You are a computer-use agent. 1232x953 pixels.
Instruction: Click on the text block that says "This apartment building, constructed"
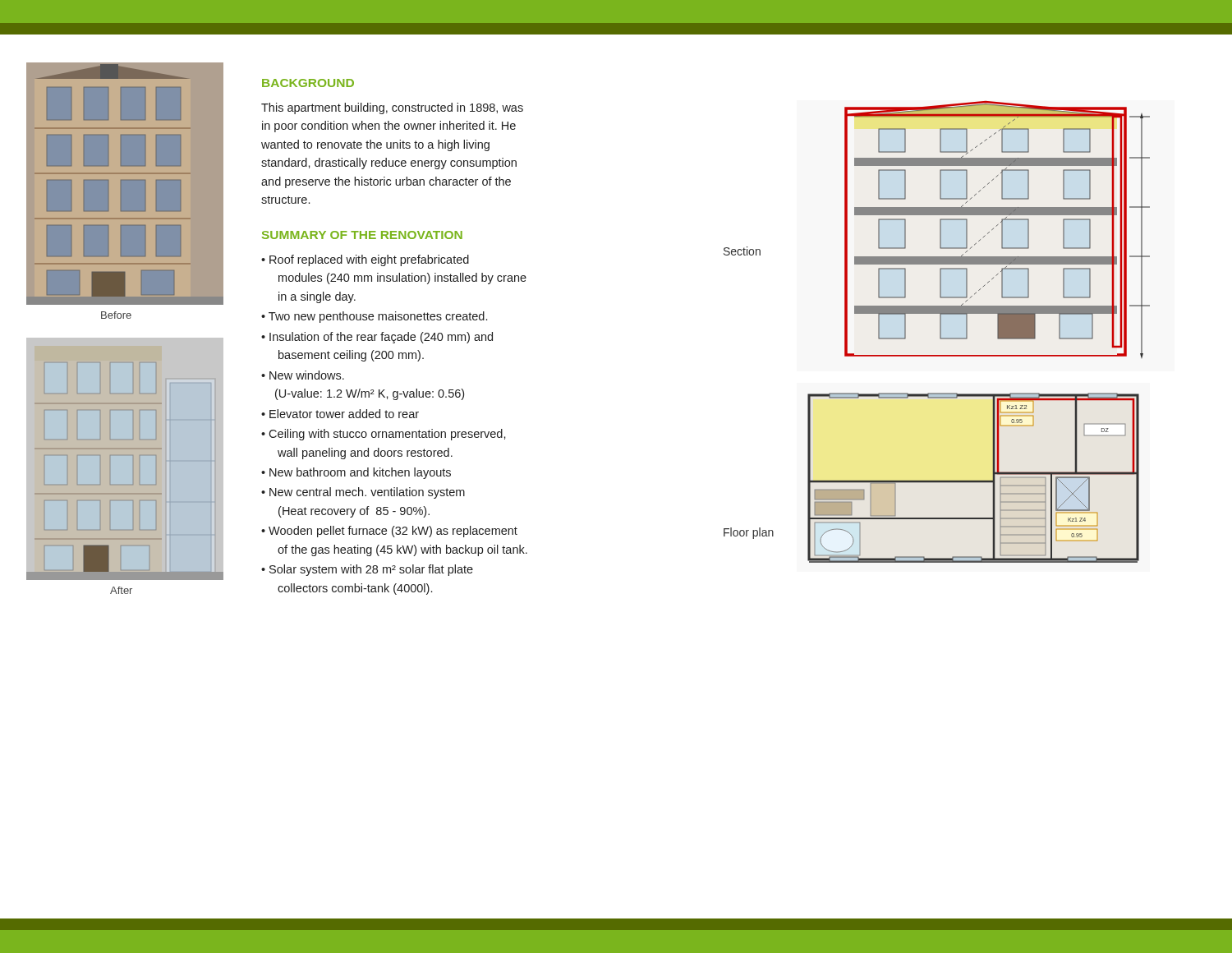pos(392,154)
